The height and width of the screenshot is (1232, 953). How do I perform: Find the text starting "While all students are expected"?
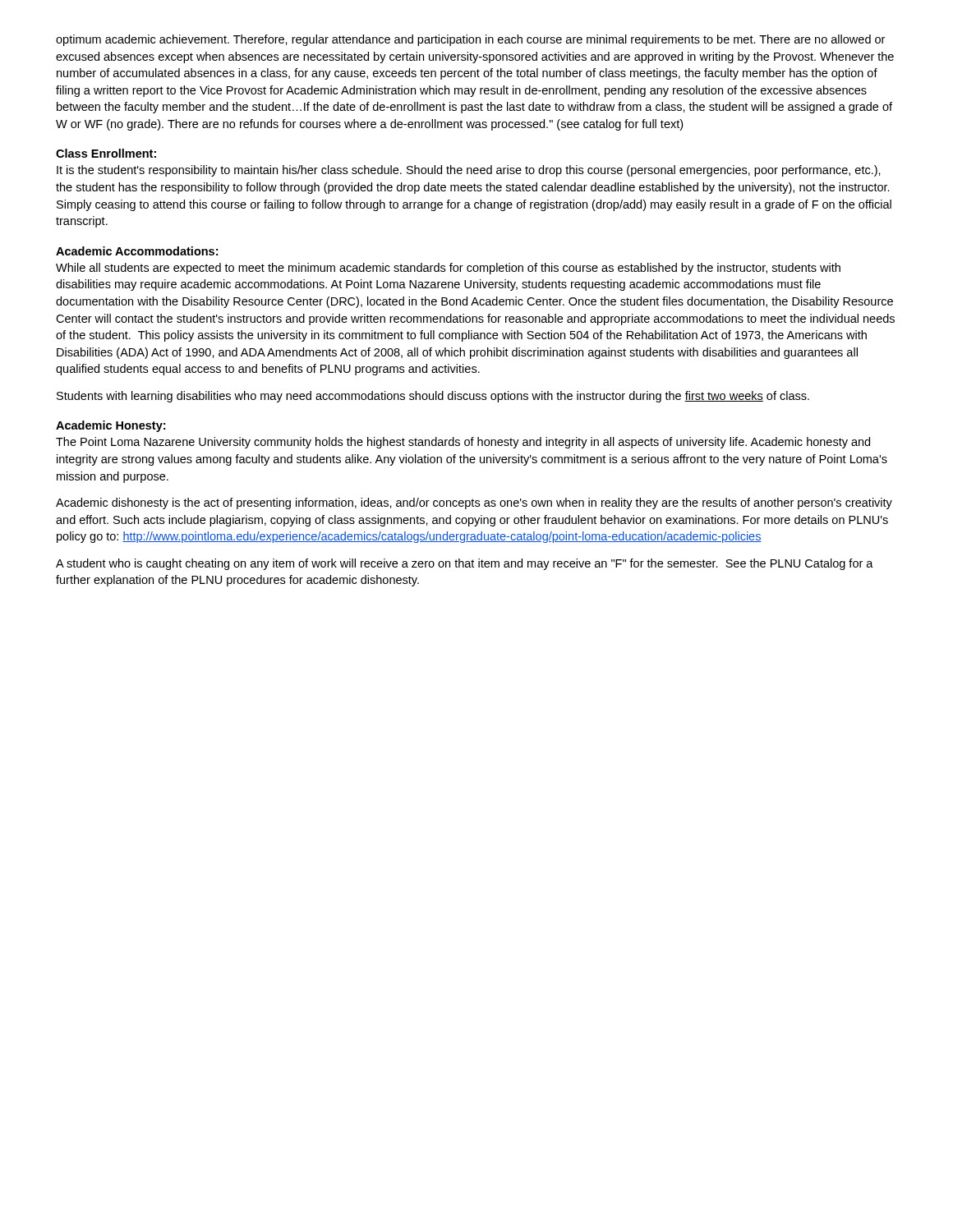475,318
